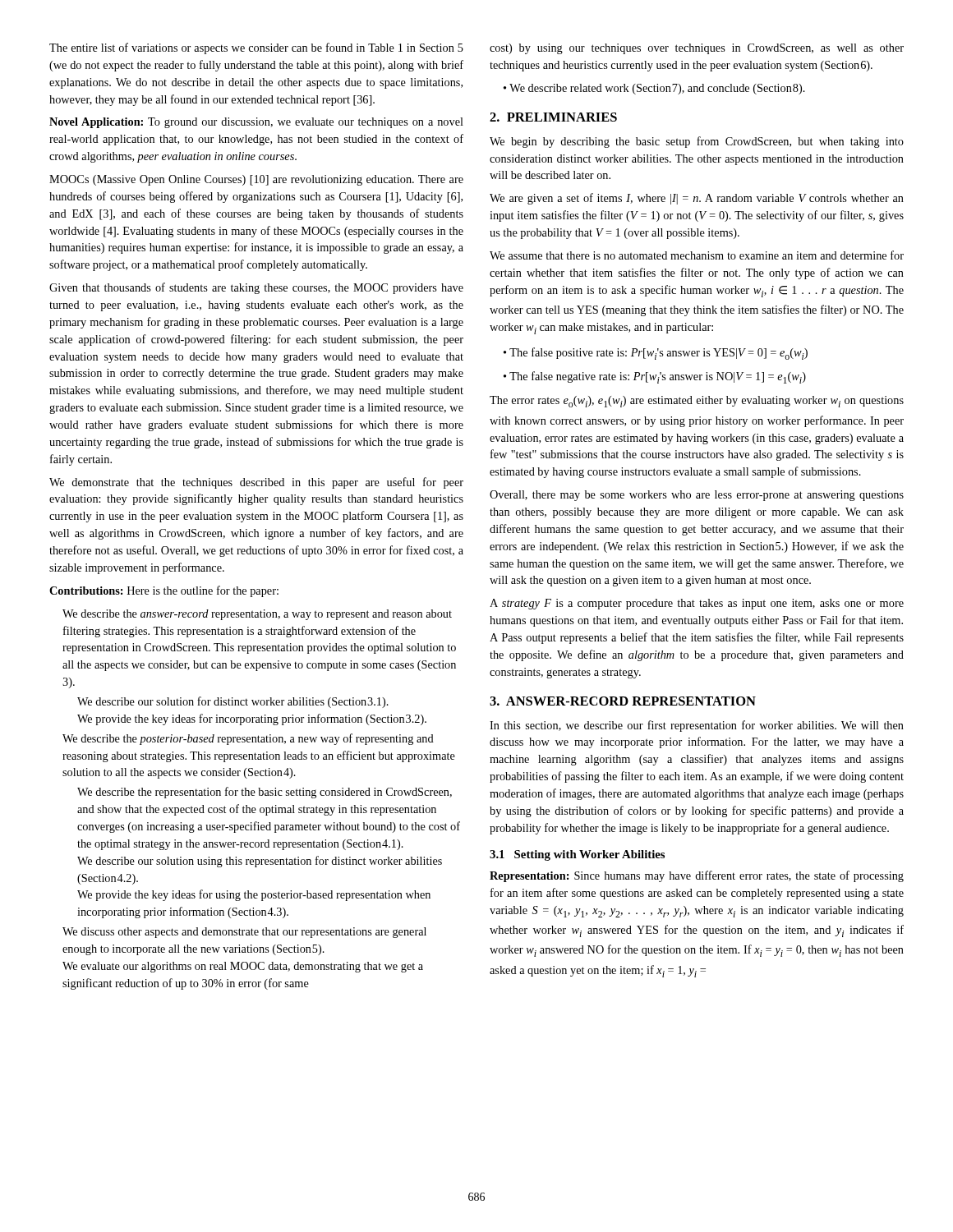
Task: Locate the block of text that opens with "Representation: Since humans"
Action: point(697,924)
